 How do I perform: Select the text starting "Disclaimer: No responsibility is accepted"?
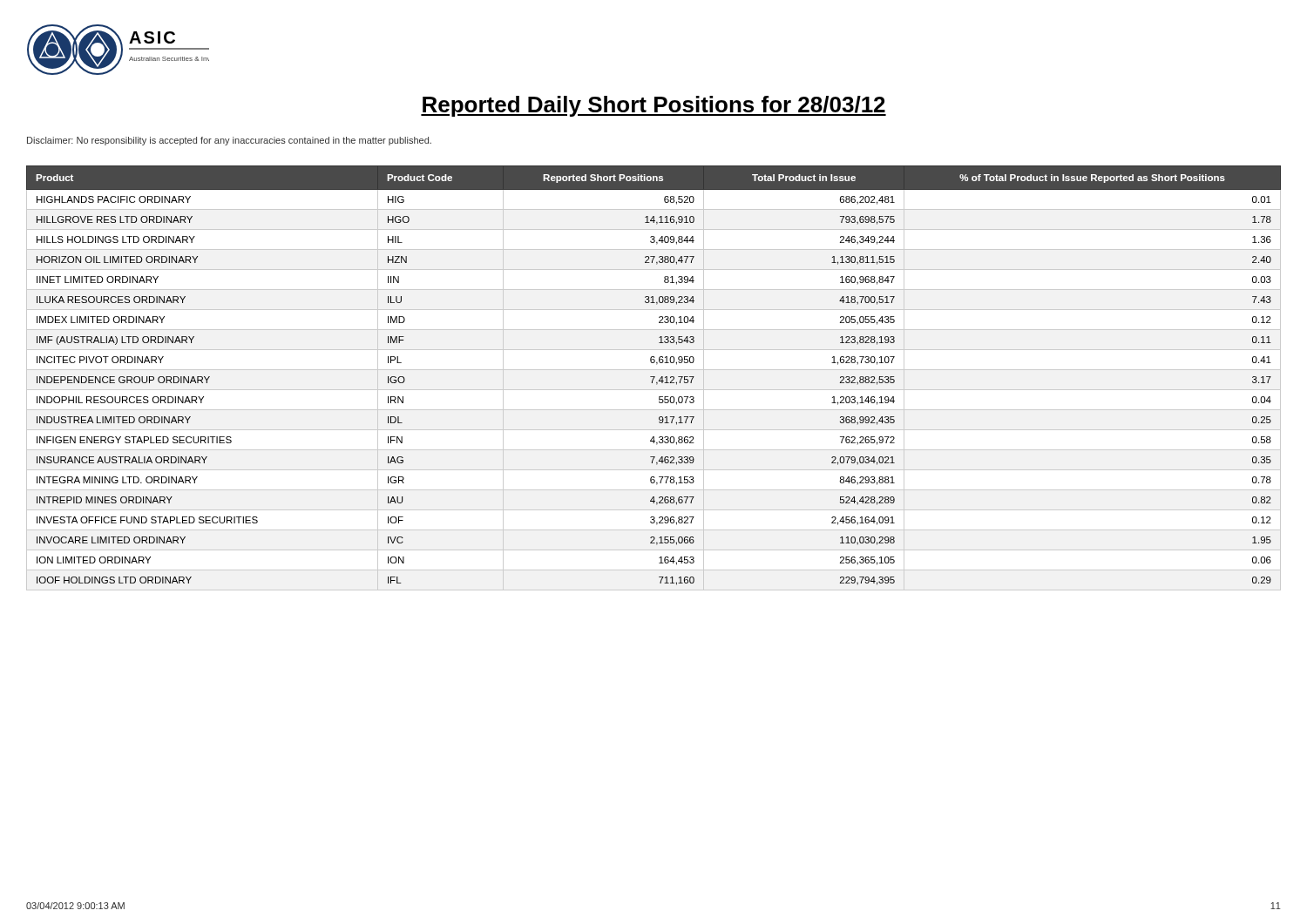pos(229,140)
